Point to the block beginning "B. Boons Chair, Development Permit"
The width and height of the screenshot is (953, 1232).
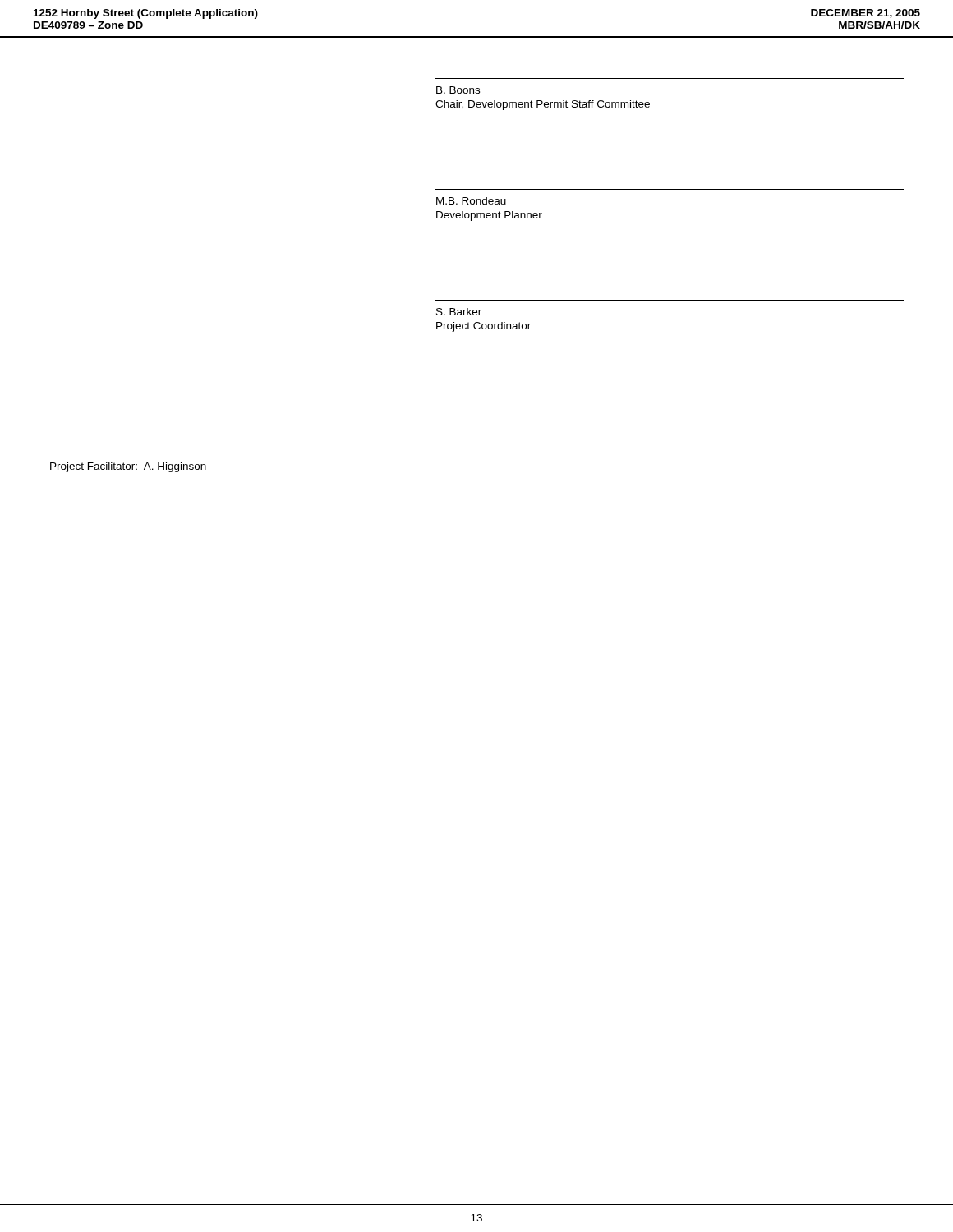coord(458,90)
